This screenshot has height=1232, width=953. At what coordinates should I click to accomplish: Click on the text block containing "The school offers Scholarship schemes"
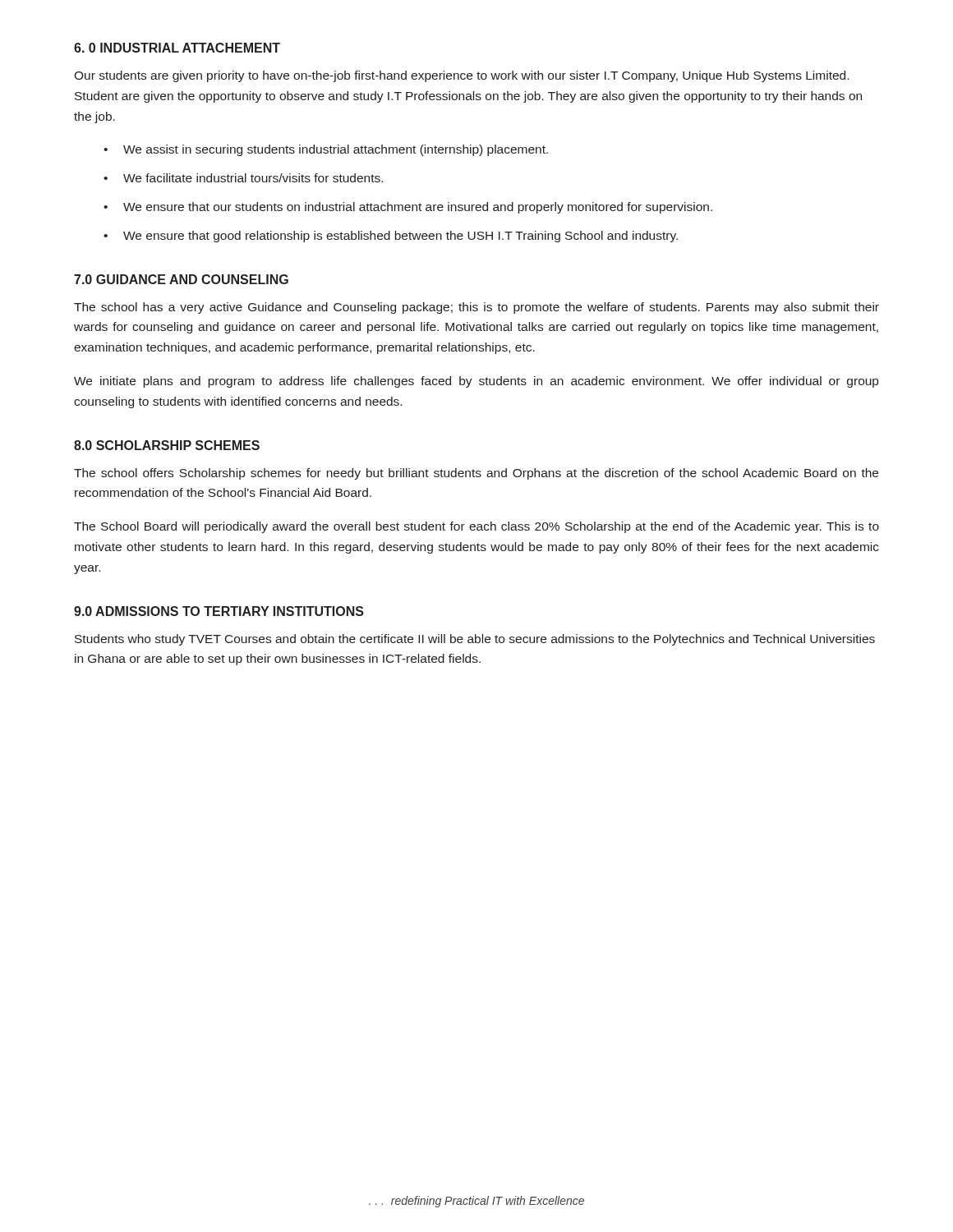[476, 483]
